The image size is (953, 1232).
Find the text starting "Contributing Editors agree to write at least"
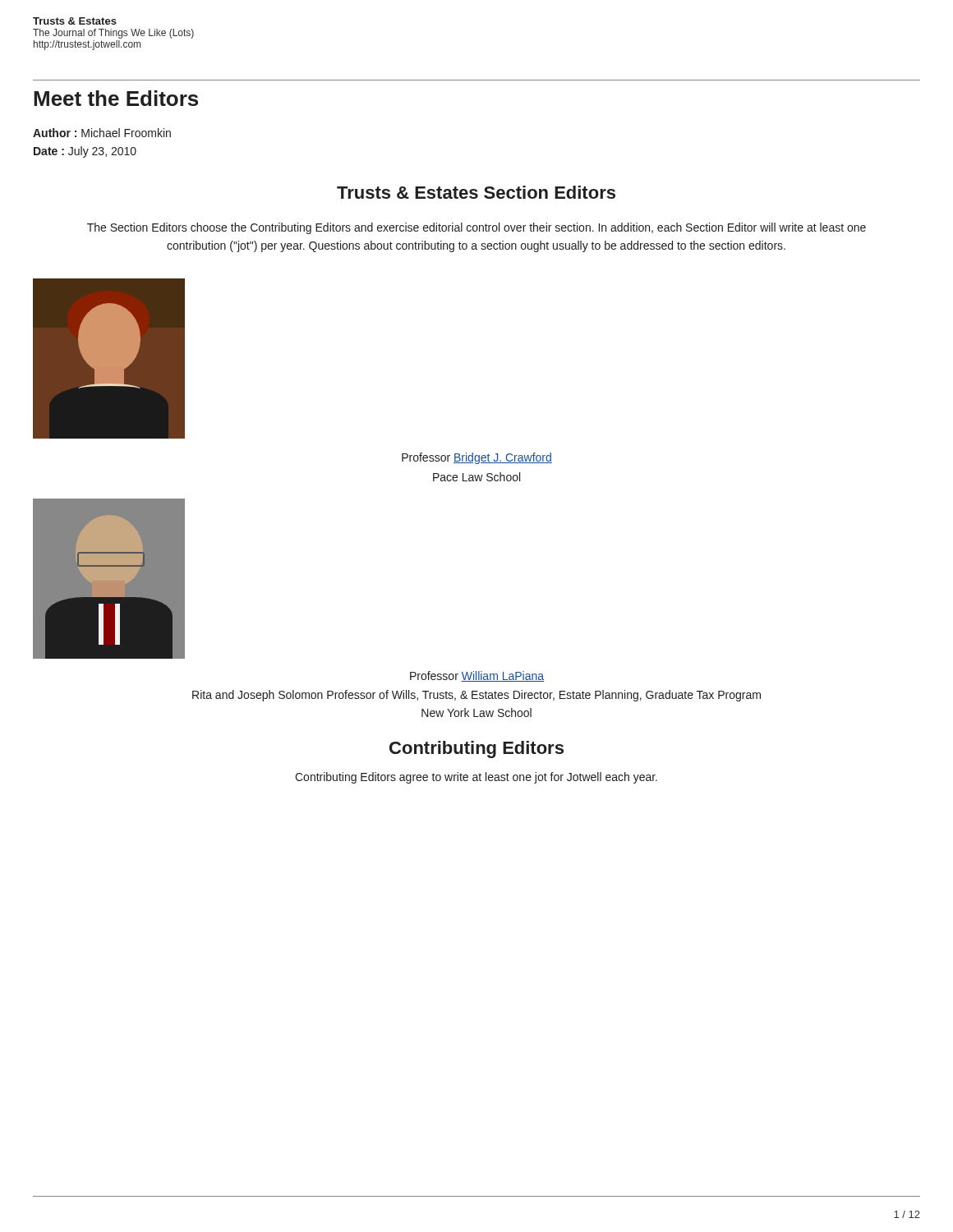[x=476, y=777]
